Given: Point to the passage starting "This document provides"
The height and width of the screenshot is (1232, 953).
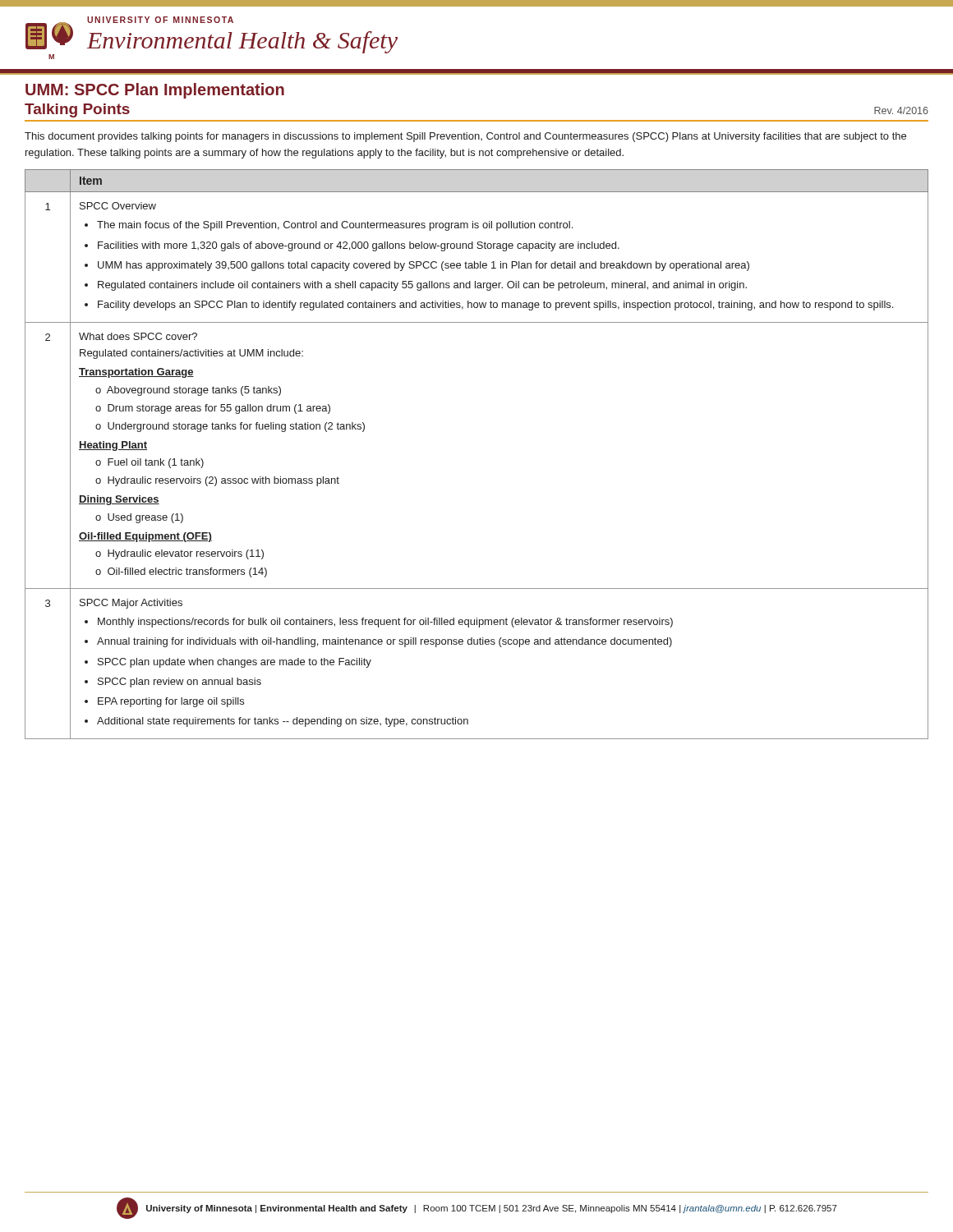Looking at the screenshot, I should 466,144.
